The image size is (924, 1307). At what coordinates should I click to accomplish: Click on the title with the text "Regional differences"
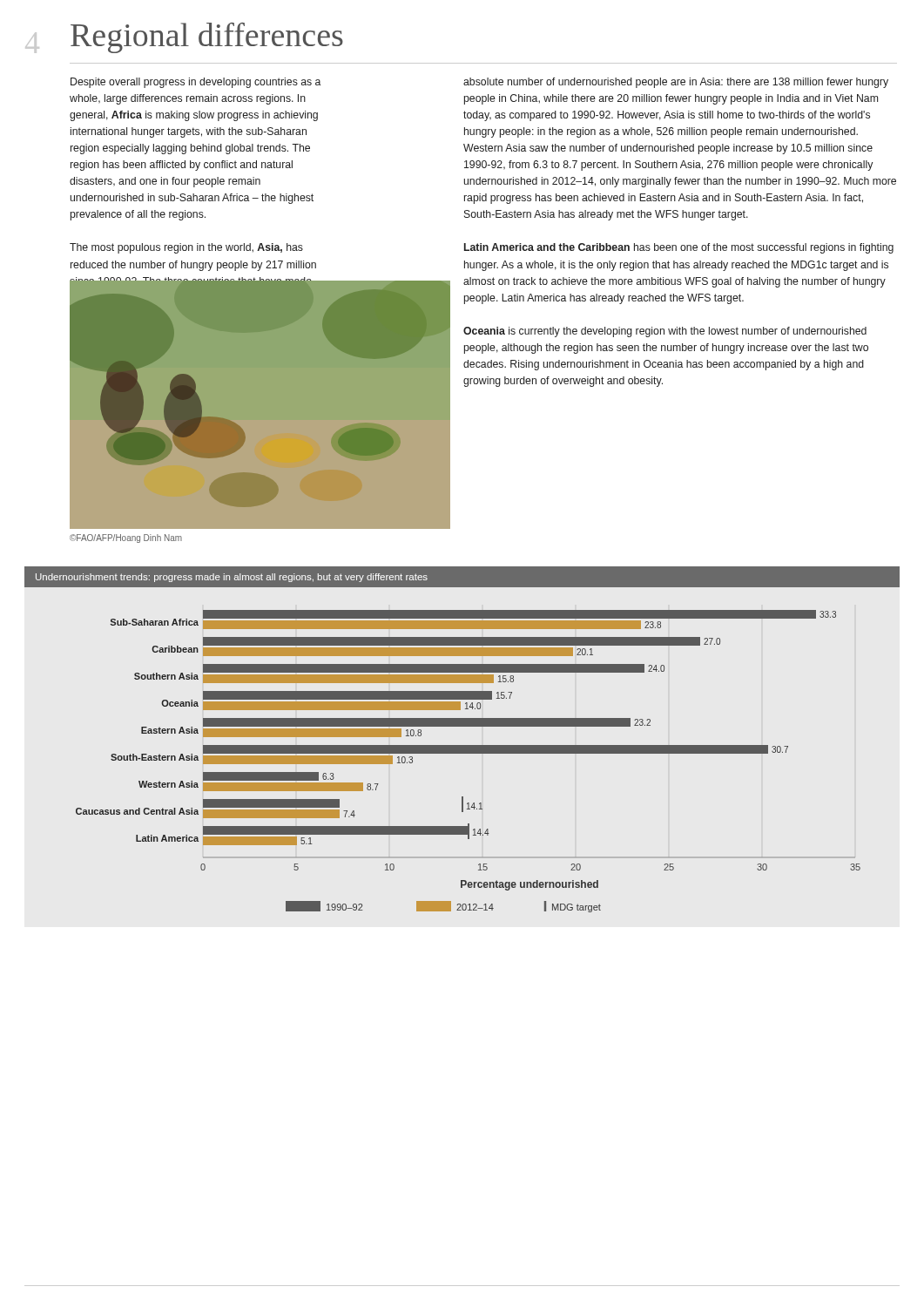(207, 35)
